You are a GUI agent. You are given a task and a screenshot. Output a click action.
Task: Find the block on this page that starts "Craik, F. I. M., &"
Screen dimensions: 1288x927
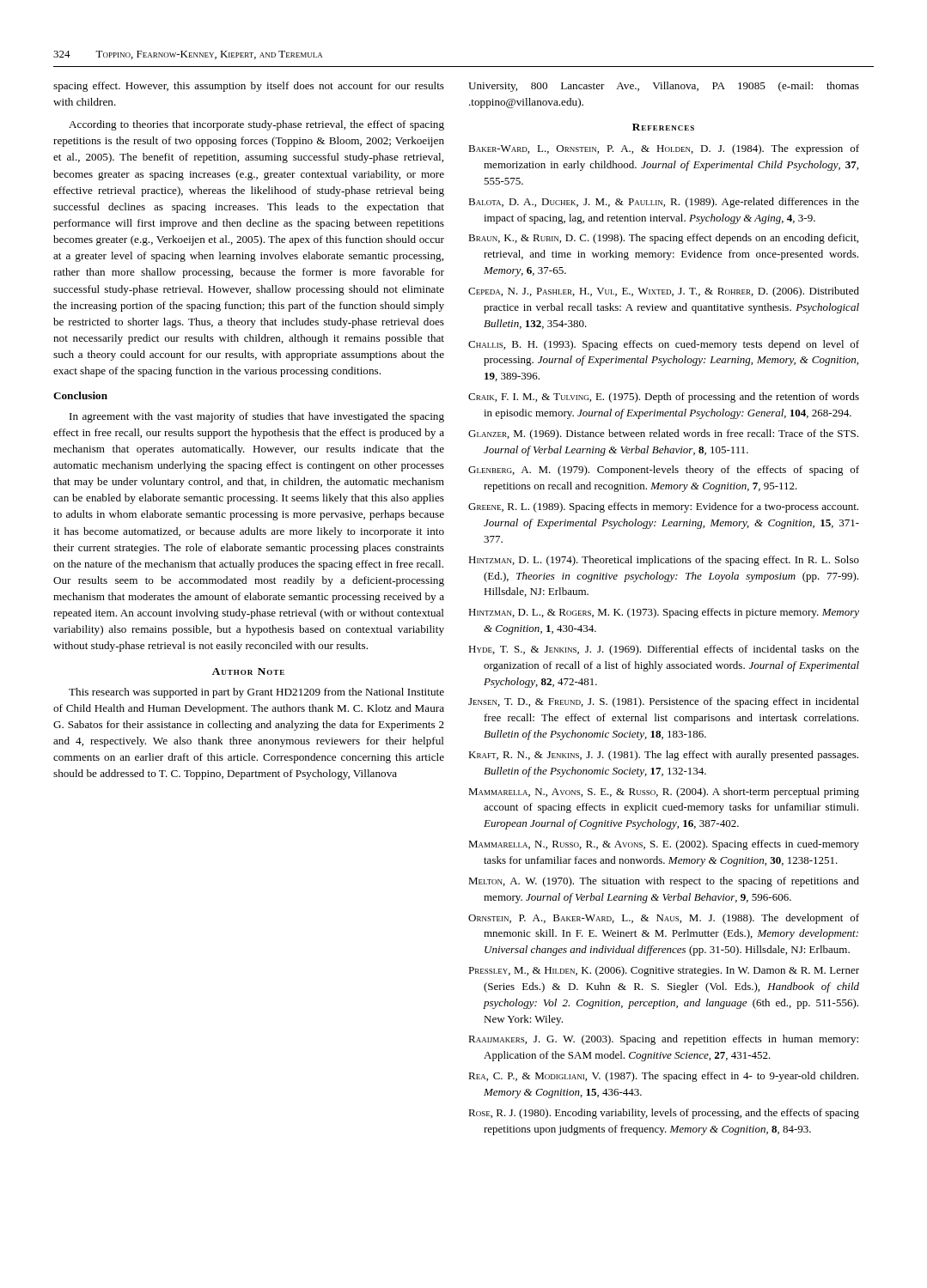pyautogui.click(x=664, y=404)
